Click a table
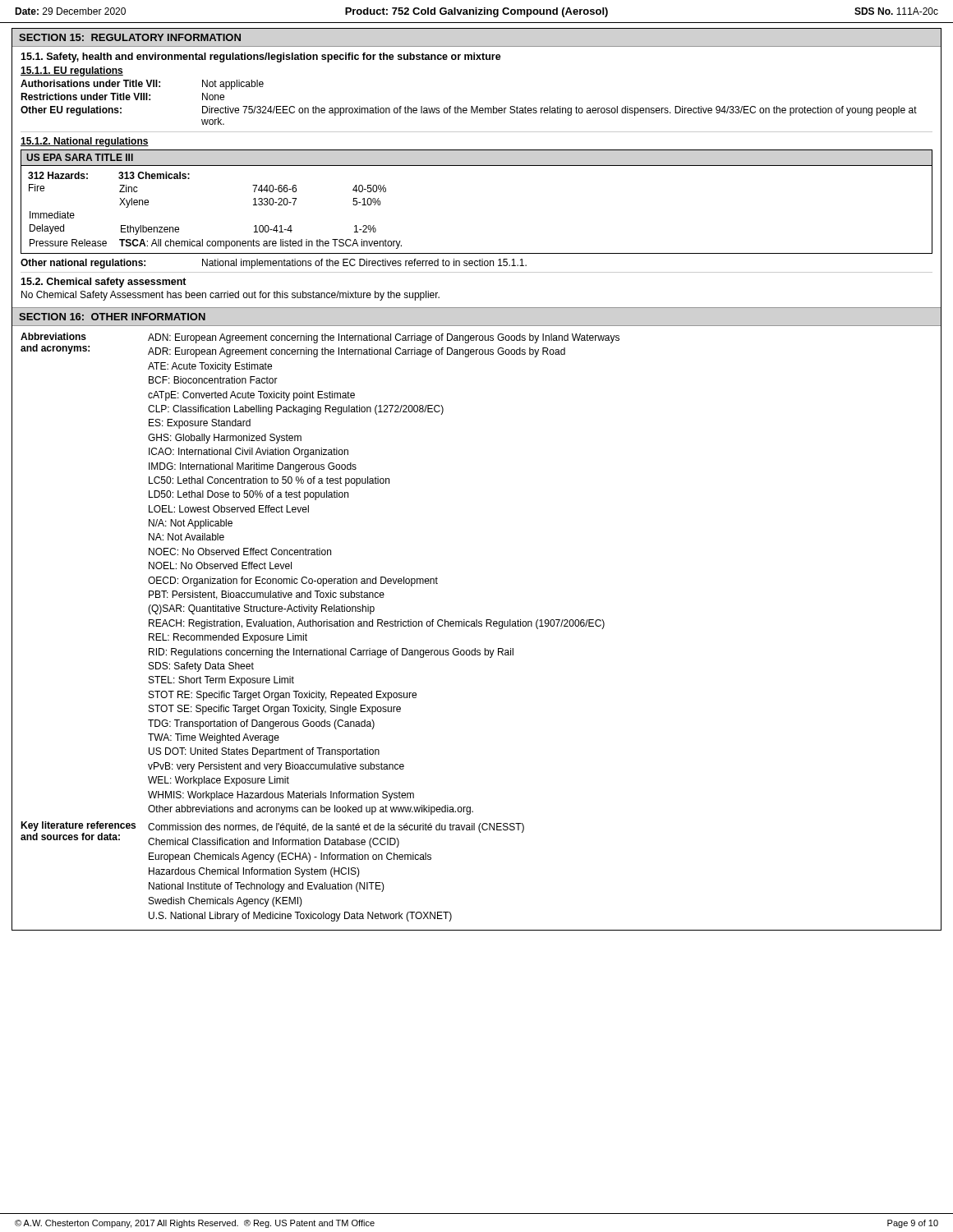The image size is (953, 1232). click(476, 202)
